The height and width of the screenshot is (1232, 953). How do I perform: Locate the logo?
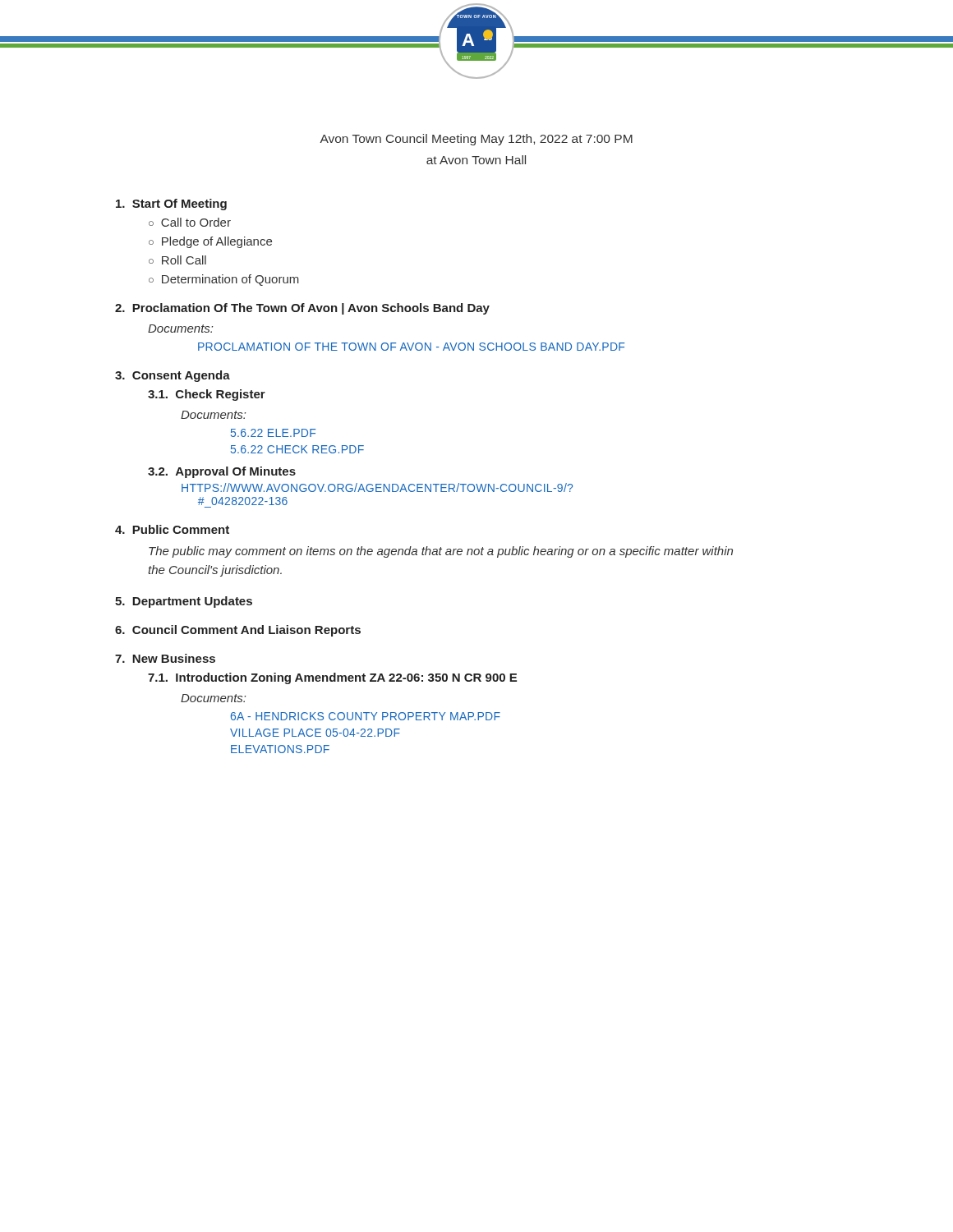pos(476,44)
